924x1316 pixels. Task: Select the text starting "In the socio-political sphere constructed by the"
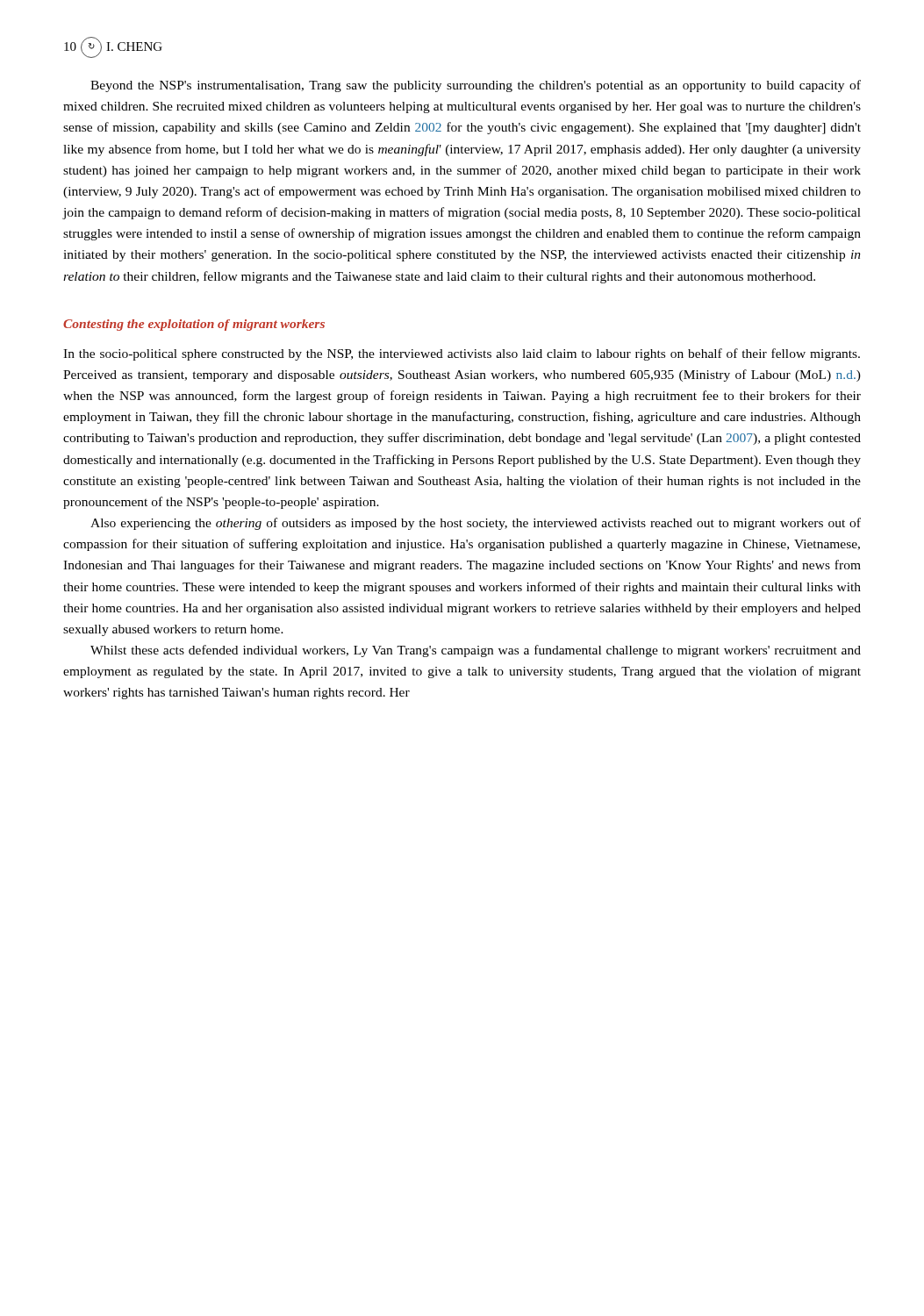click(x=462, y=523)
